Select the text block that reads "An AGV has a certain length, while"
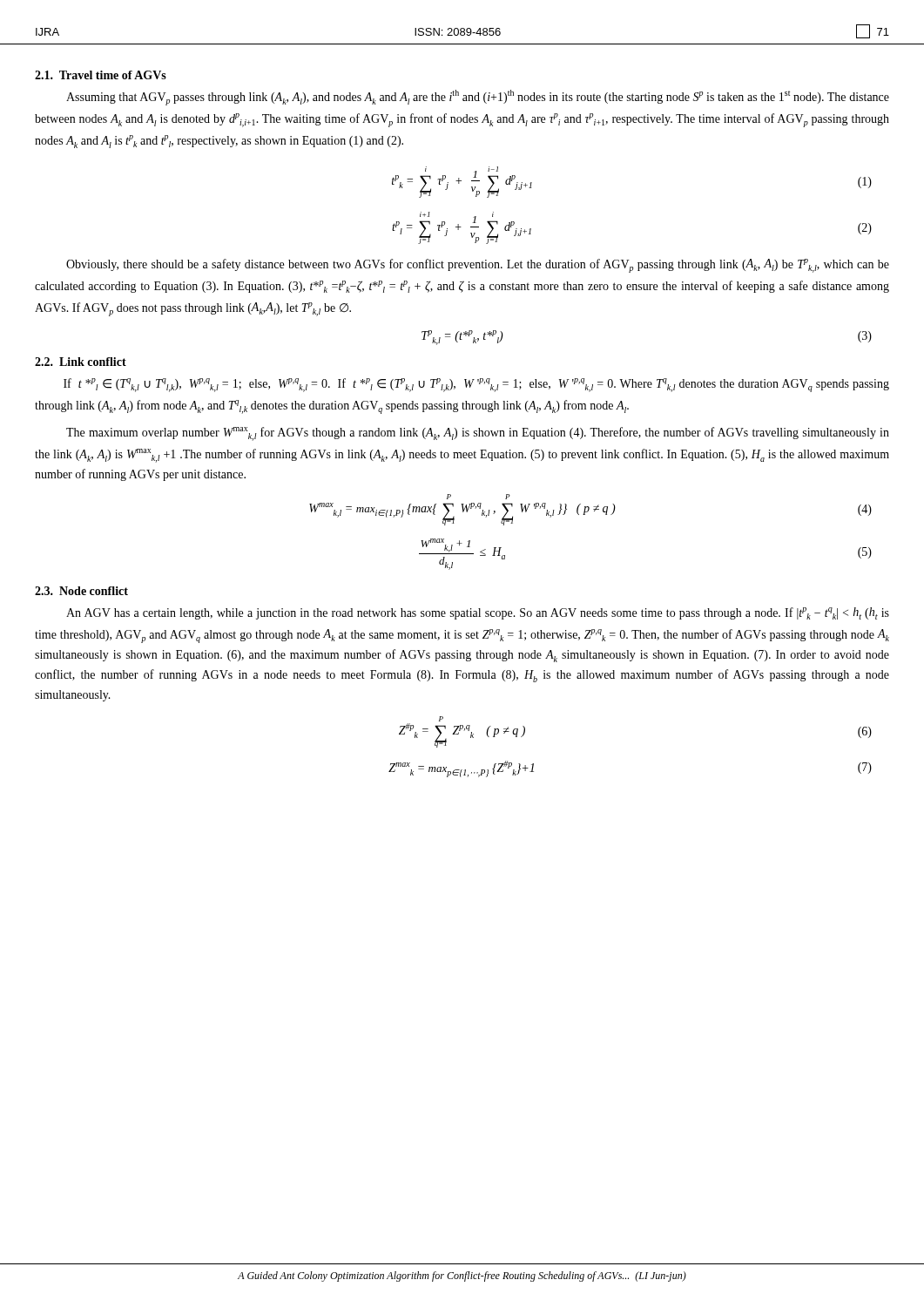Image resolution: width=924 pixels, height=1307 pixels. 462,652
